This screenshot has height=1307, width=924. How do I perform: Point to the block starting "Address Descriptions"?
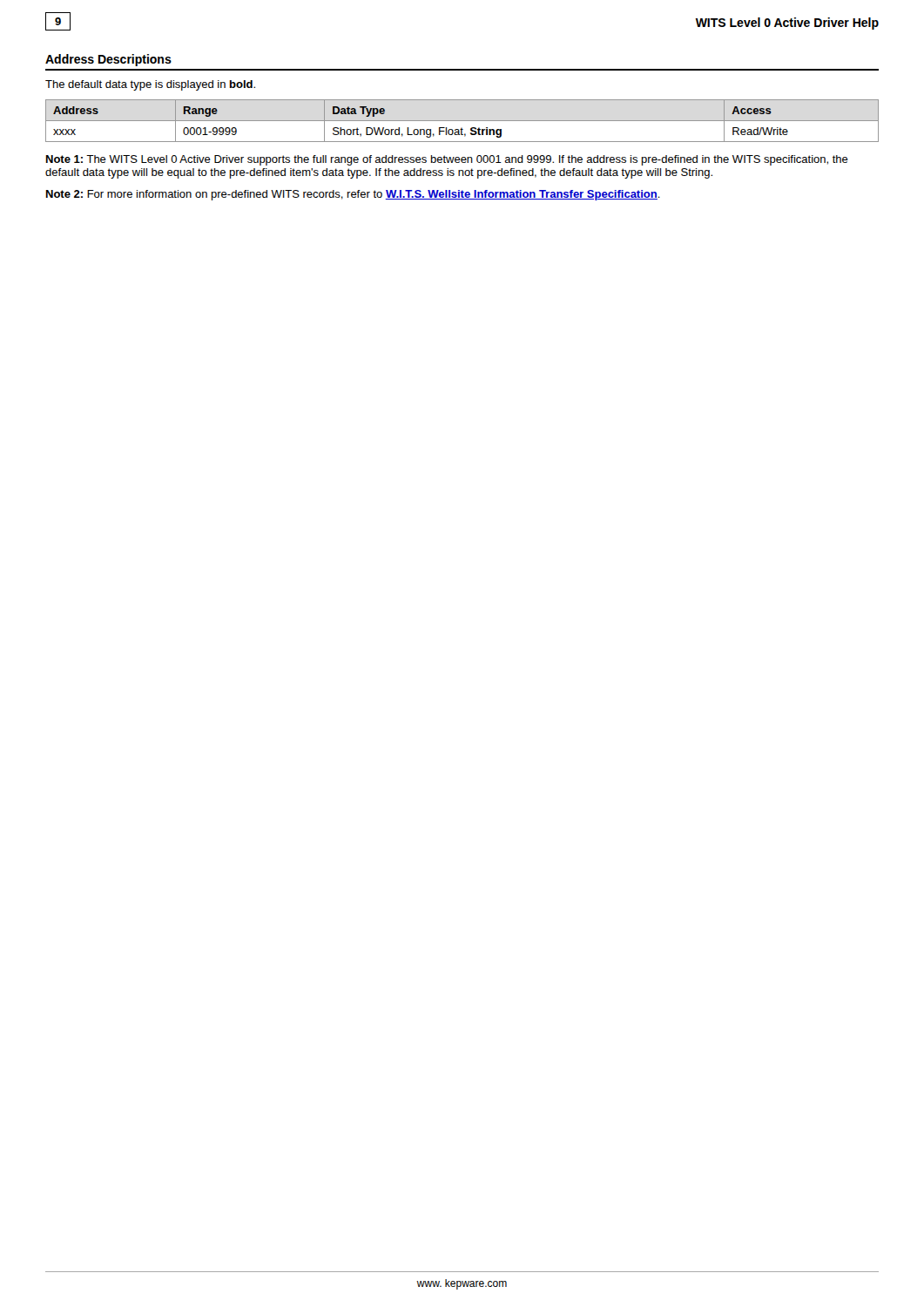(x=462, y=59)
